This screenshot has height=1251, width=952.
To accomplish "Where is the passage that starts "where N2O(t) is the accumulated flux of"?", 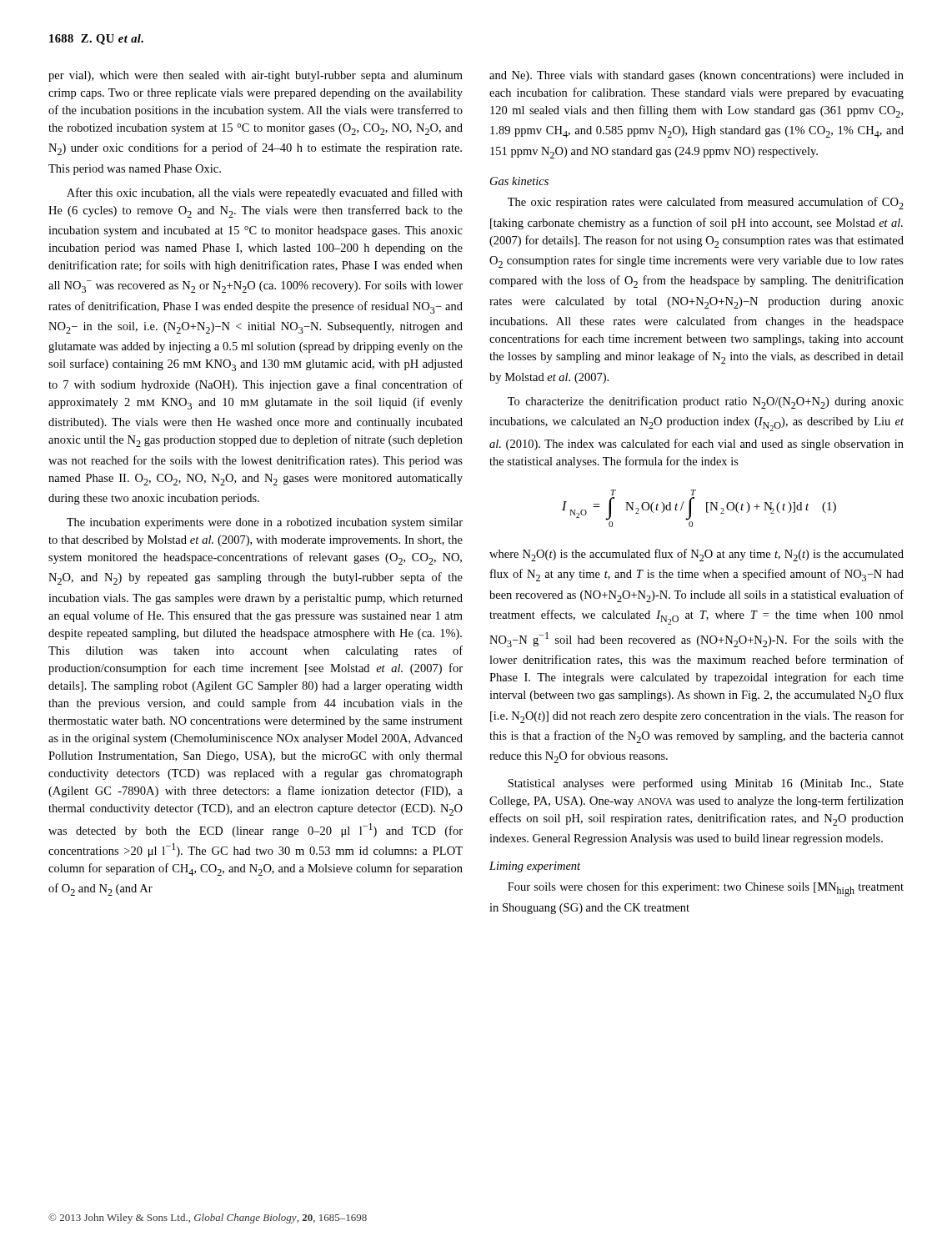I will point(696,657).
